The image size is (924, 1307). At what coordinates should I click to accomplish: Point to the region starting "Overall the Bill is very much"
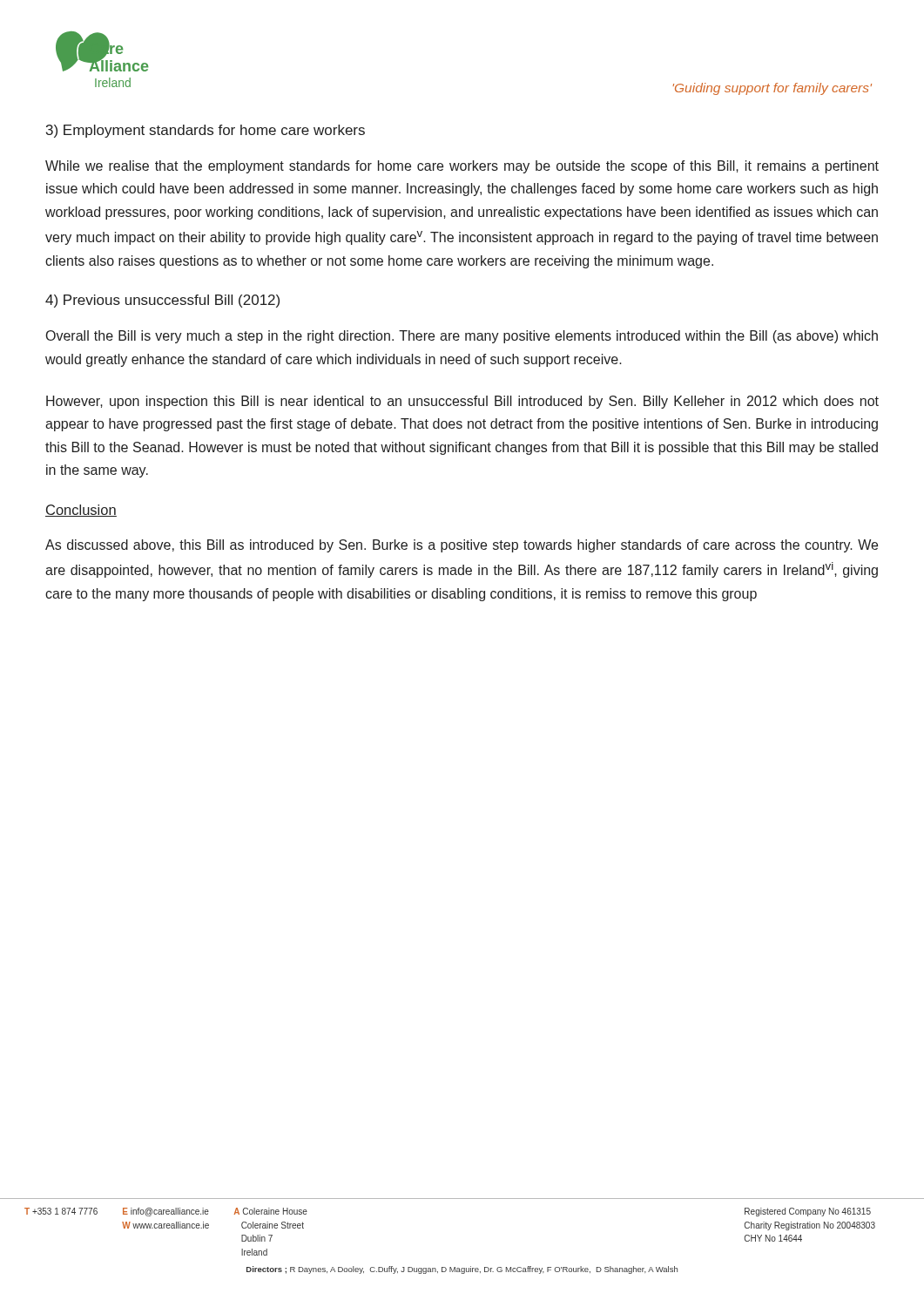(462, 348)
